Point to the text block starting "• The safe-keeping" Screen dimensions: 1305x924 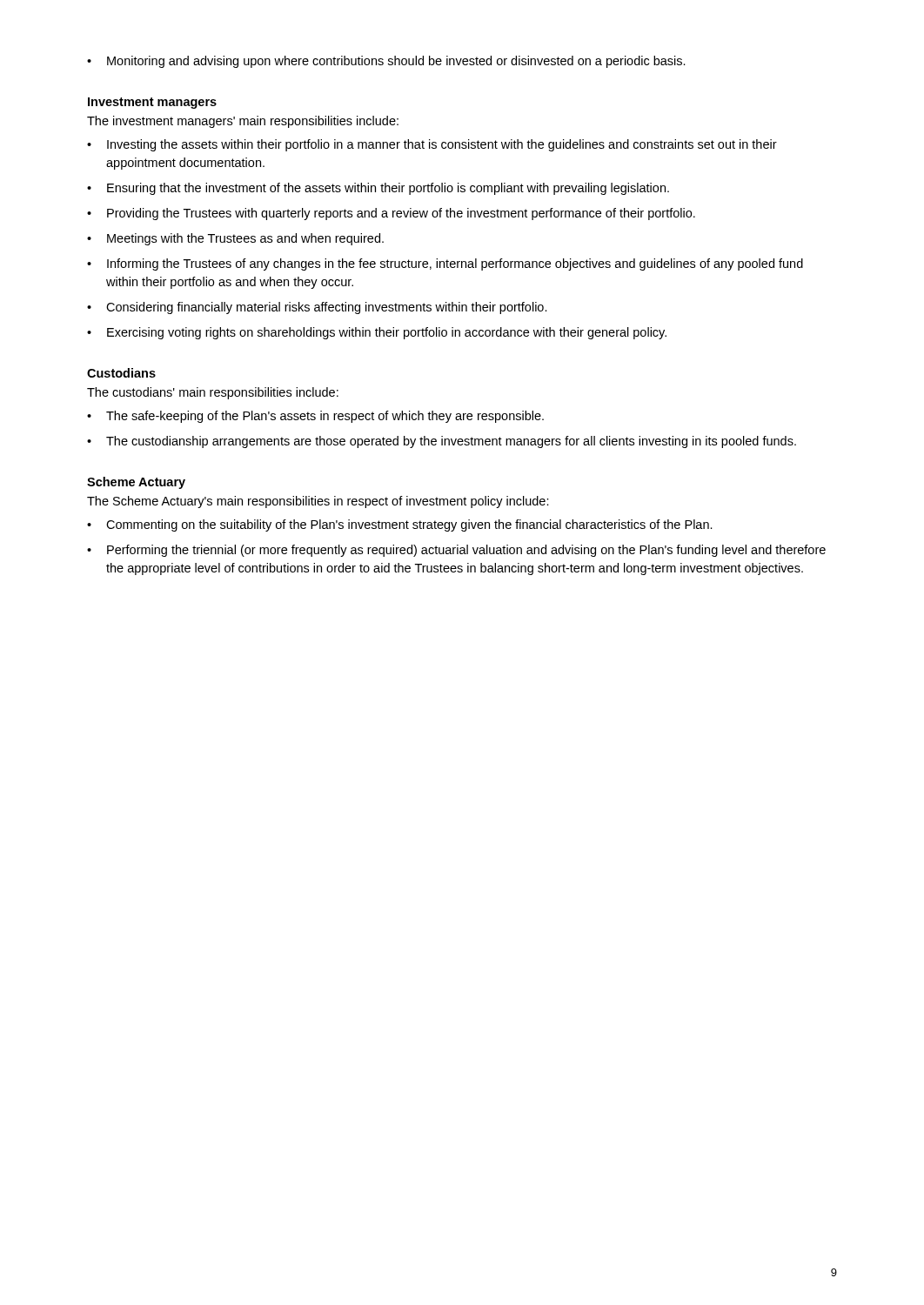pos(462,416)
